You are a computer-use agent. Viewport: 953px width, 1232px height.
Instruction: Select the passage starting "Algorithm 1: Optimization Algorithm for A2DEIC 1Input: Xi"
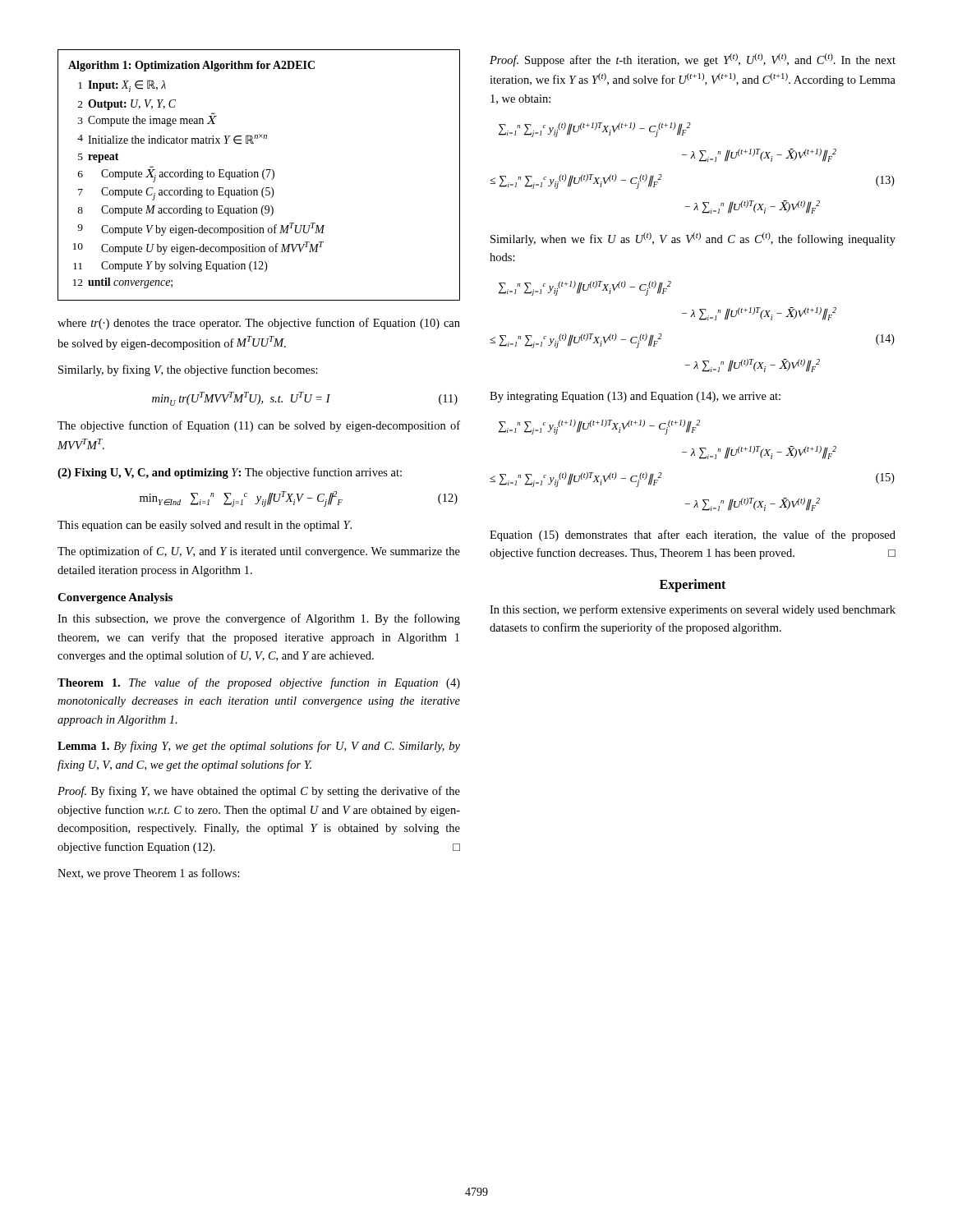[259, 174]
